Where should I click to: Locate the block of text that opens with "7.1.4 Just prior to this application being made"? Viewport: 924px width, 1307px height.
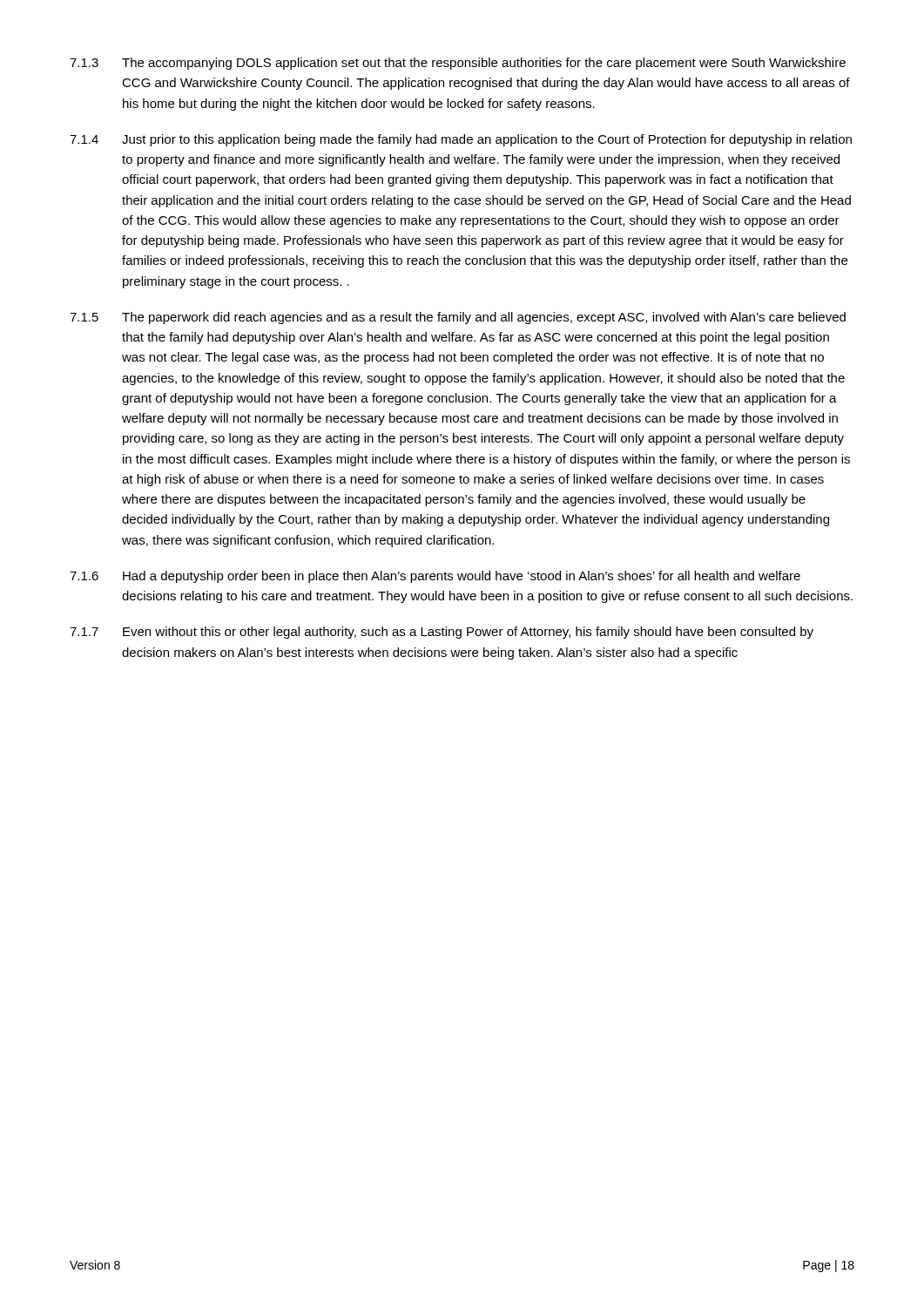click(462, 210)
